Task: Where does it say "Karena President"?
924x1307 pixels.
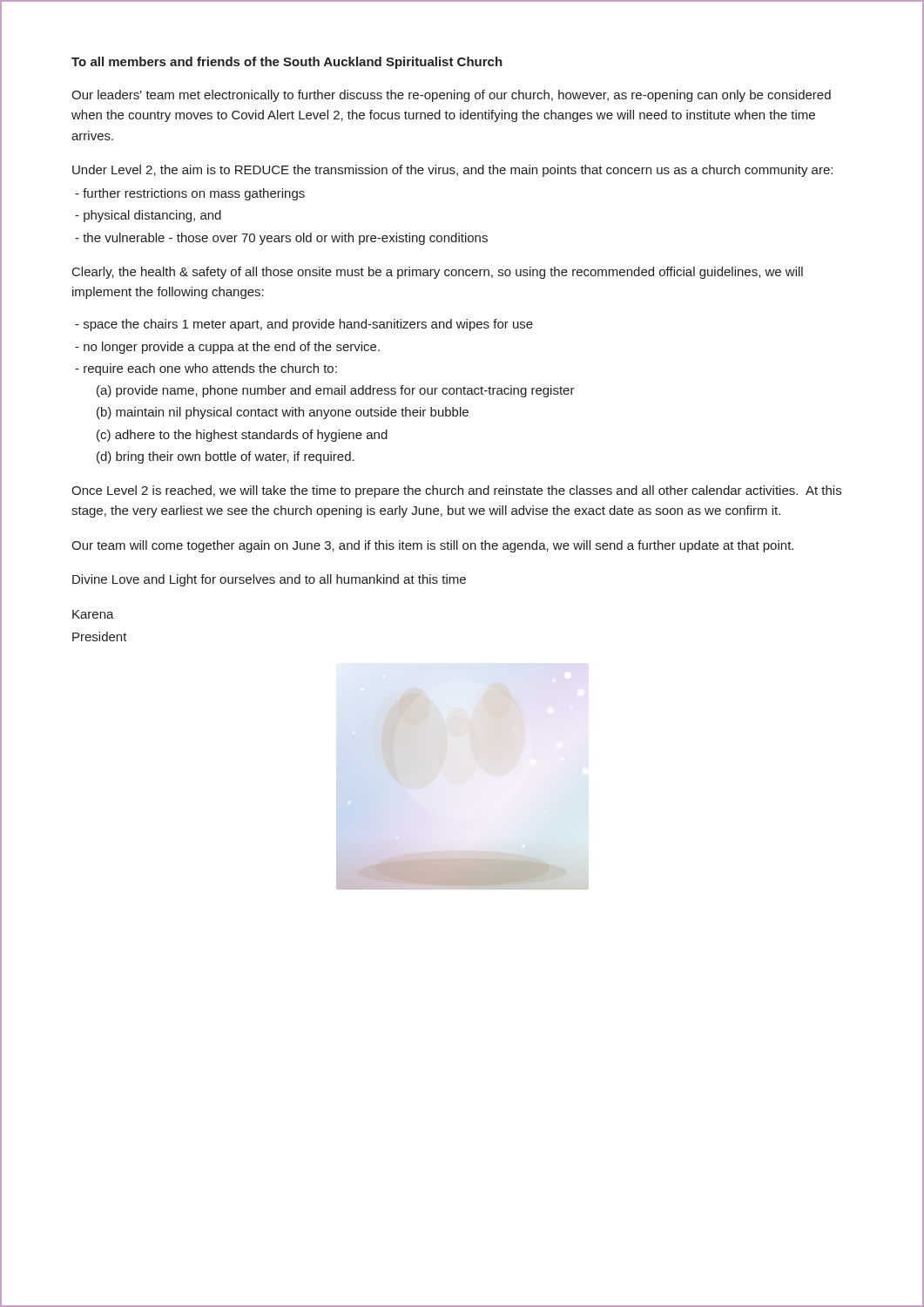Action: (99, 625)
